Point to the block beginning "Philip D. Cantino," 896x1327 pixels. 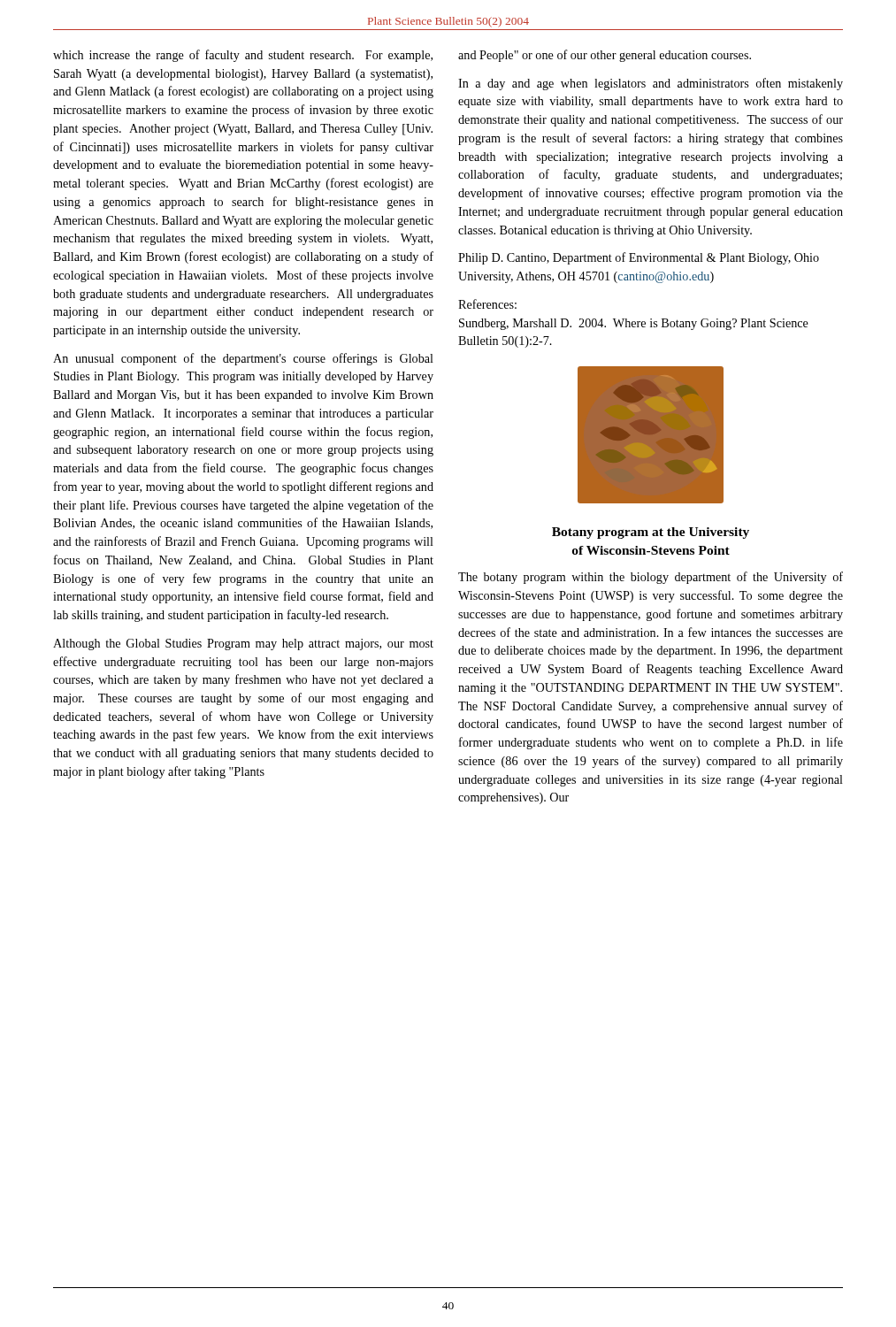coord(639,267)
